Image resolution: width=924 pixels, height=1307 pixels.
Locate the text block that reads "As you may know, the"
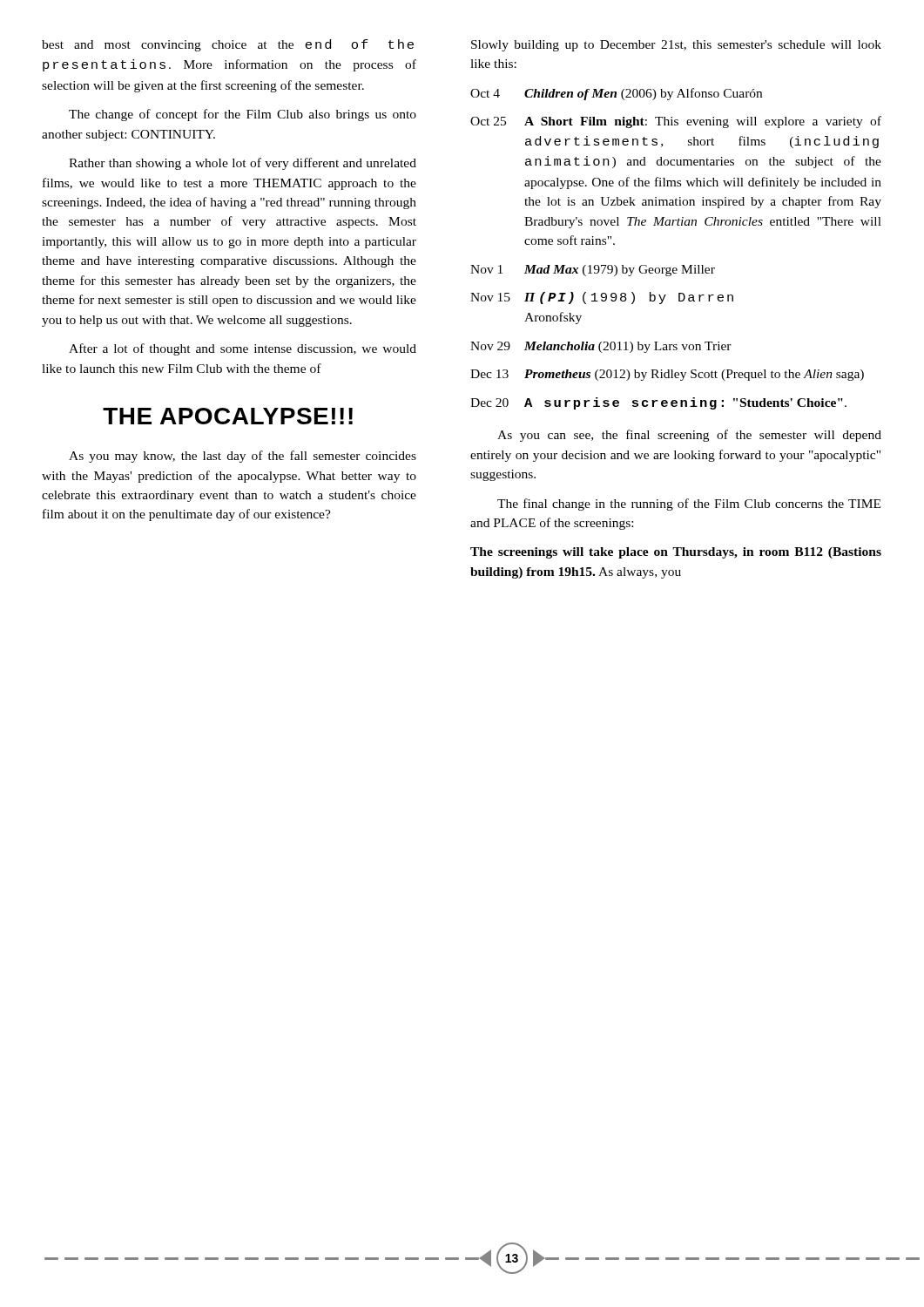click(229, 485)
